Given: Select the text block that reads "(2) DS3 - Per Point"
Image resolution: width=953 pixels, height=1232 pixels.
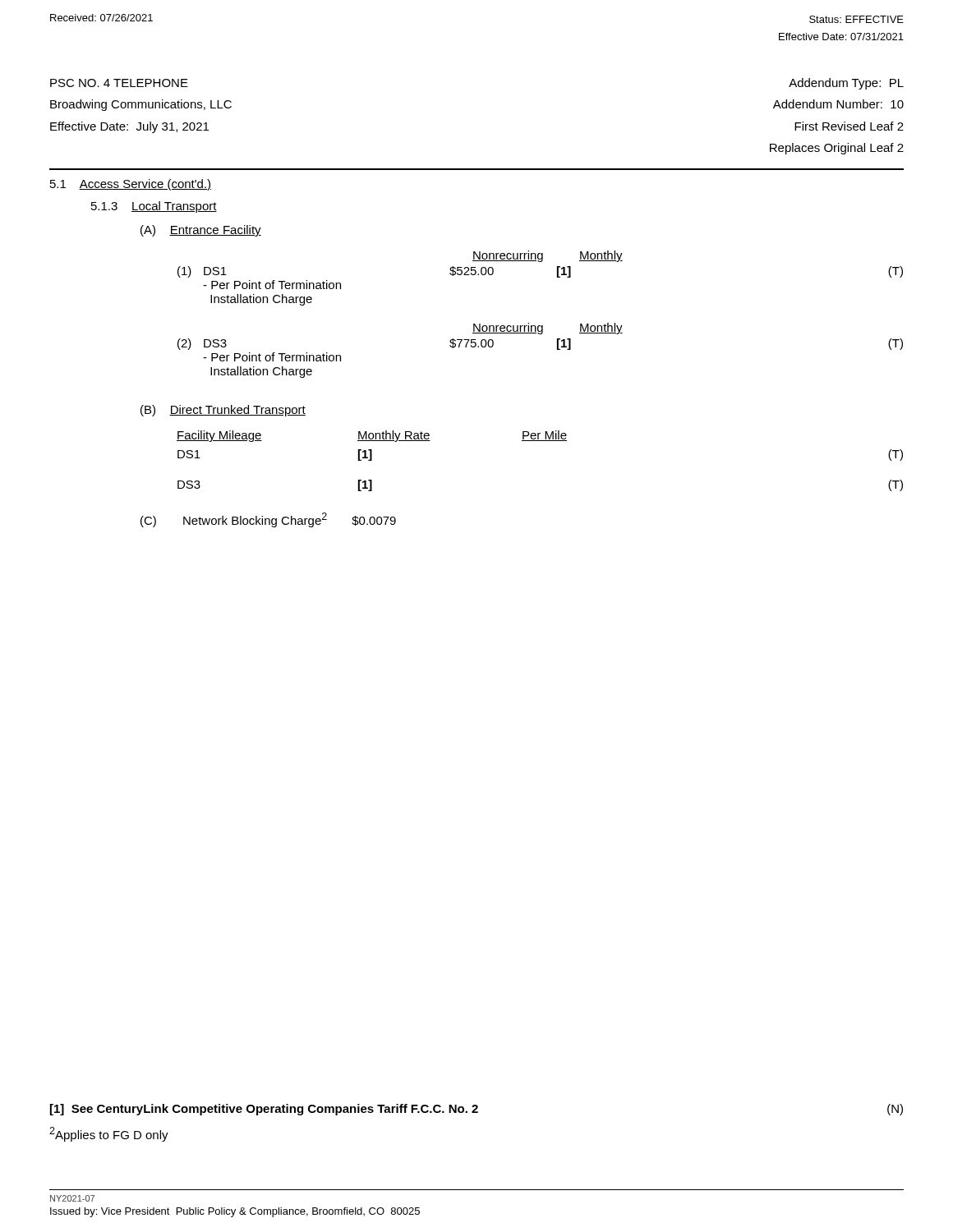Looking at the screenshot, I should [x=216, y=344].
